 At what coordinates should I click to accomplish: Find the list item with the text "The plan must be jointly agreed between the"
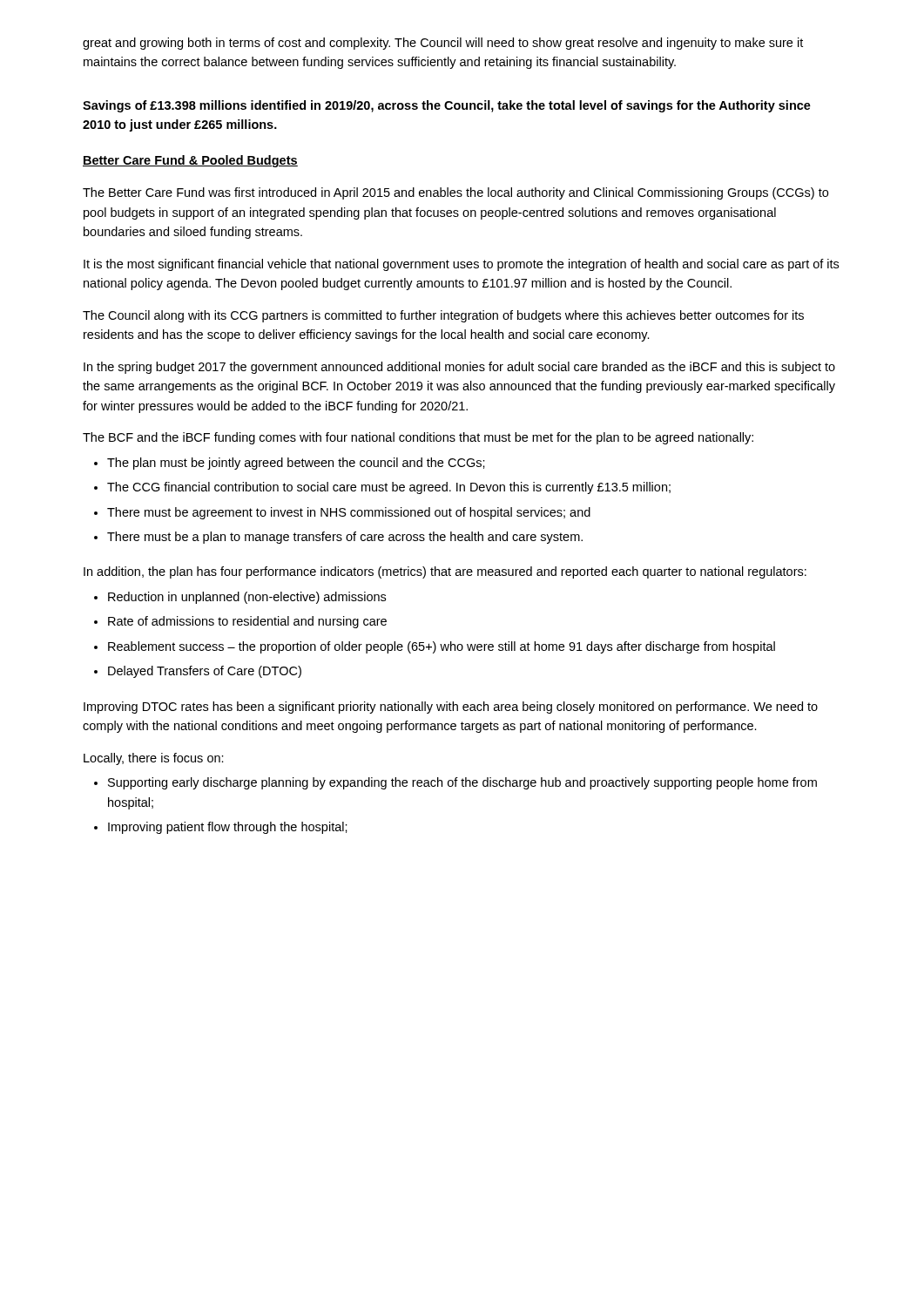click(x=296, y=462)
